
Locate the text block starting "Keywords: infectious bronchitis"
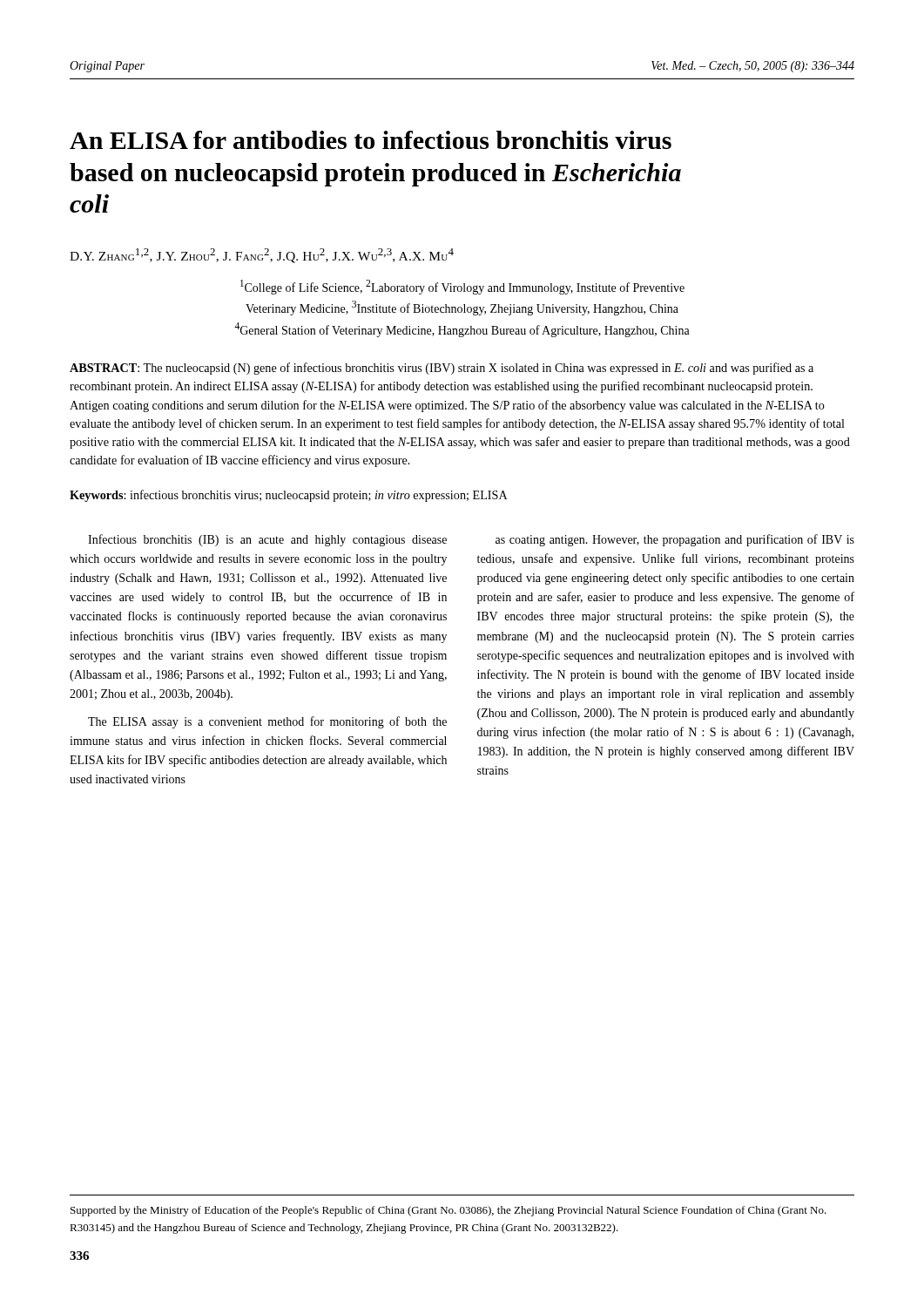tap(289, 495)
